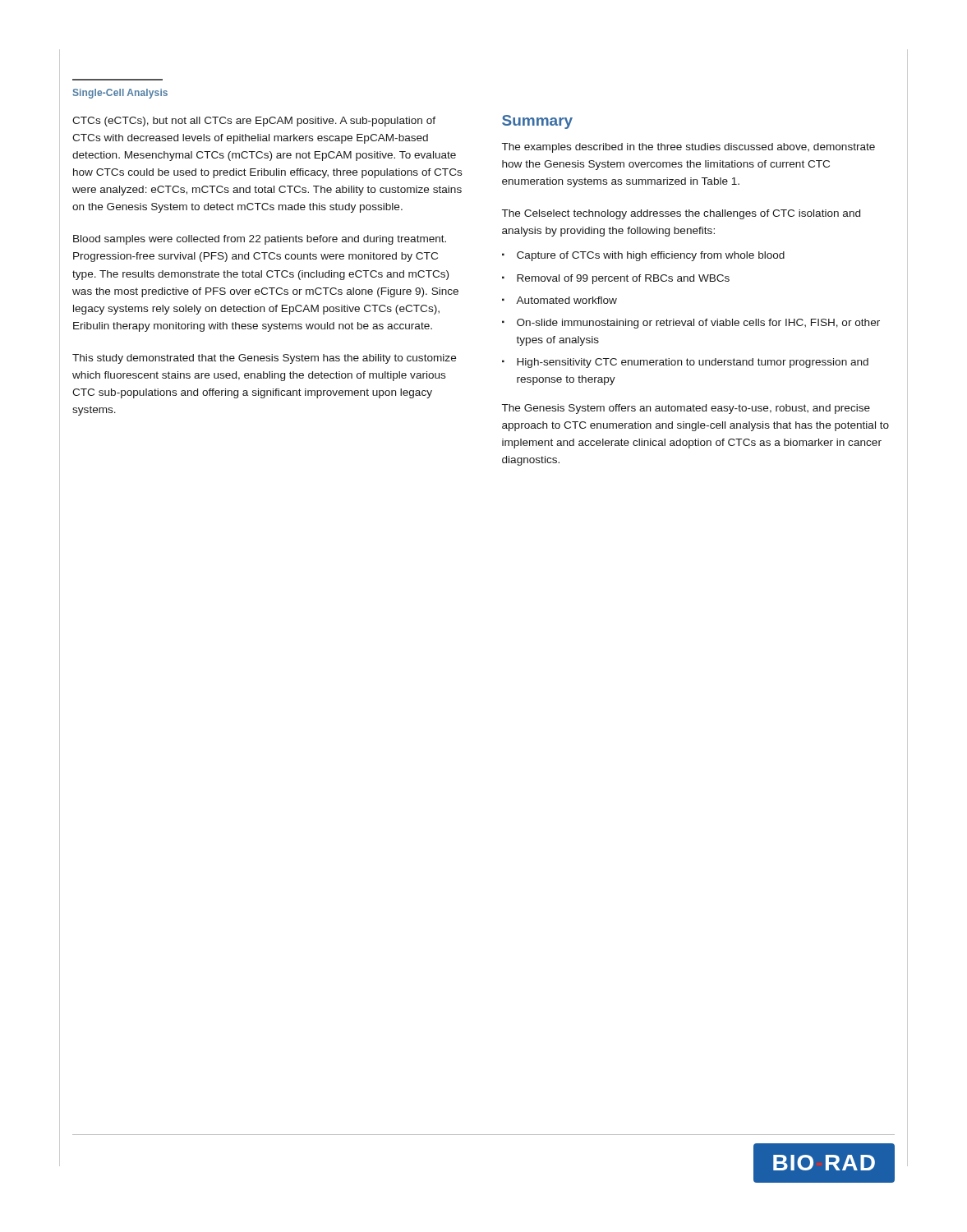Click on the text starting "The Genesis System offers"
Screen dimensions: 1232x967
coord(695,434)
